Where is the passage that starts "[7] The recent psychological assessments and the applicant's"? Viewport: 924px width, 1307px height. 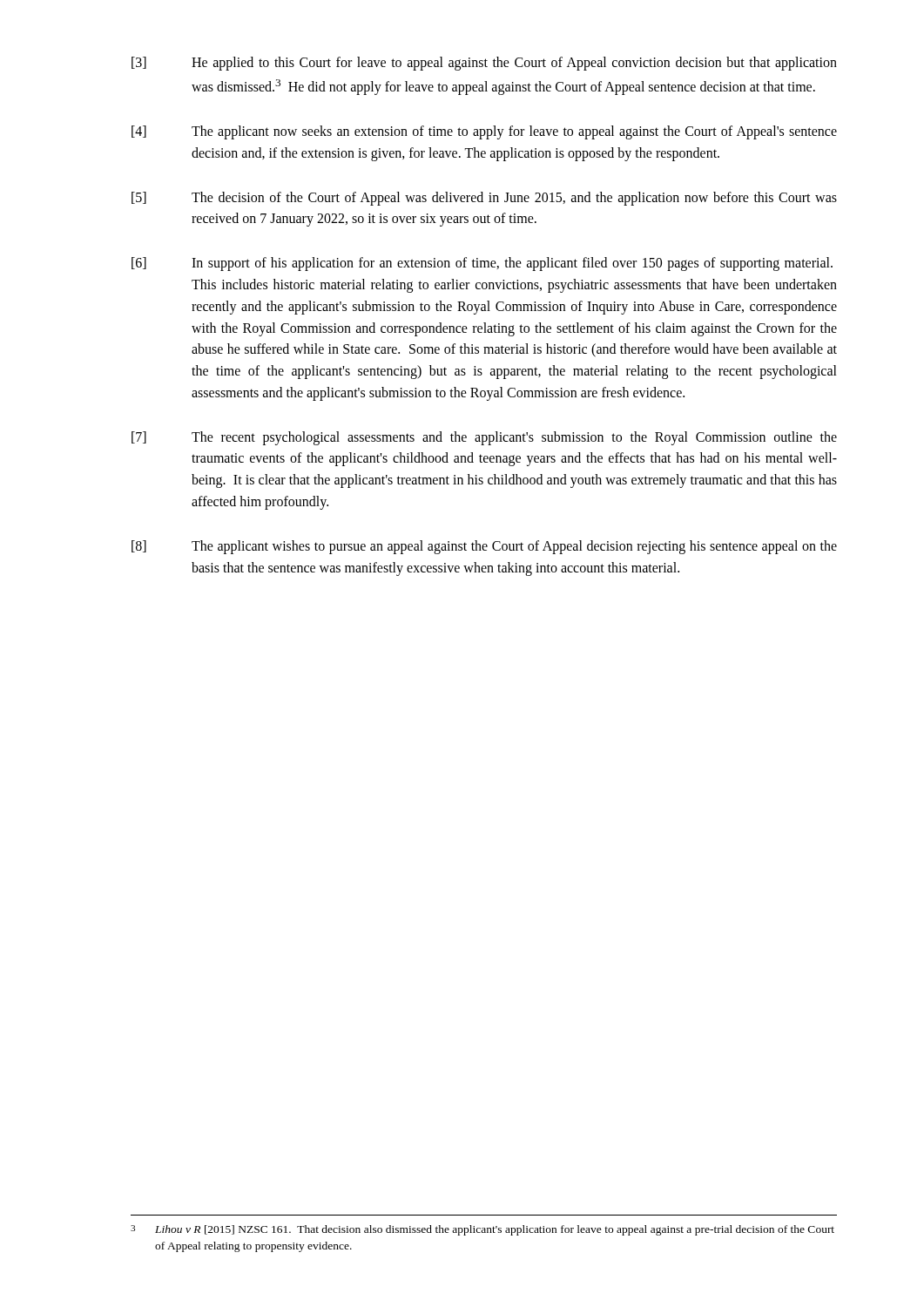(484, 470)
